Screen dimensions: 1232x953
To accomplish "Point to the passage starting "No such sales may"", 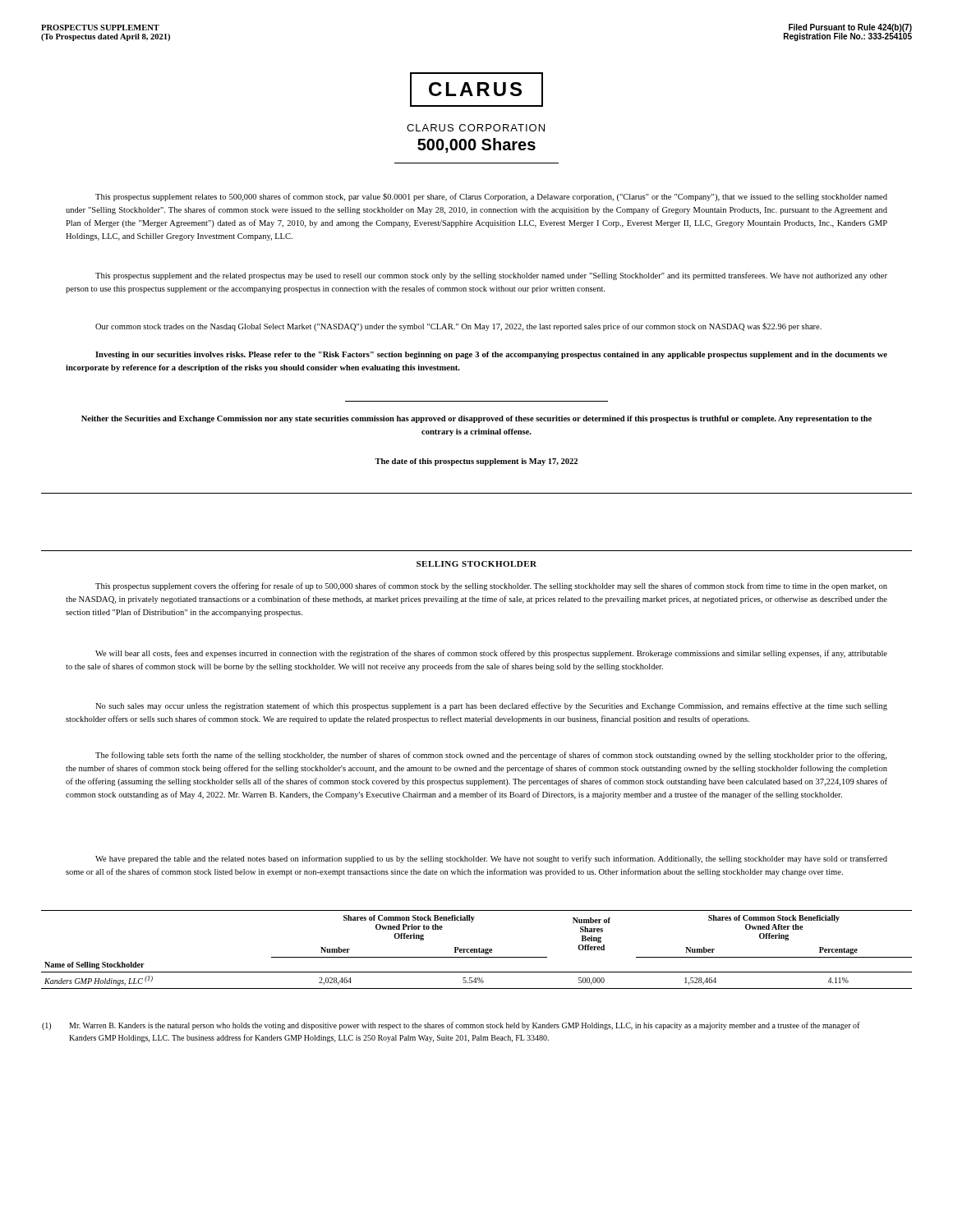I will pyautogui.click(x=476, y=712).
